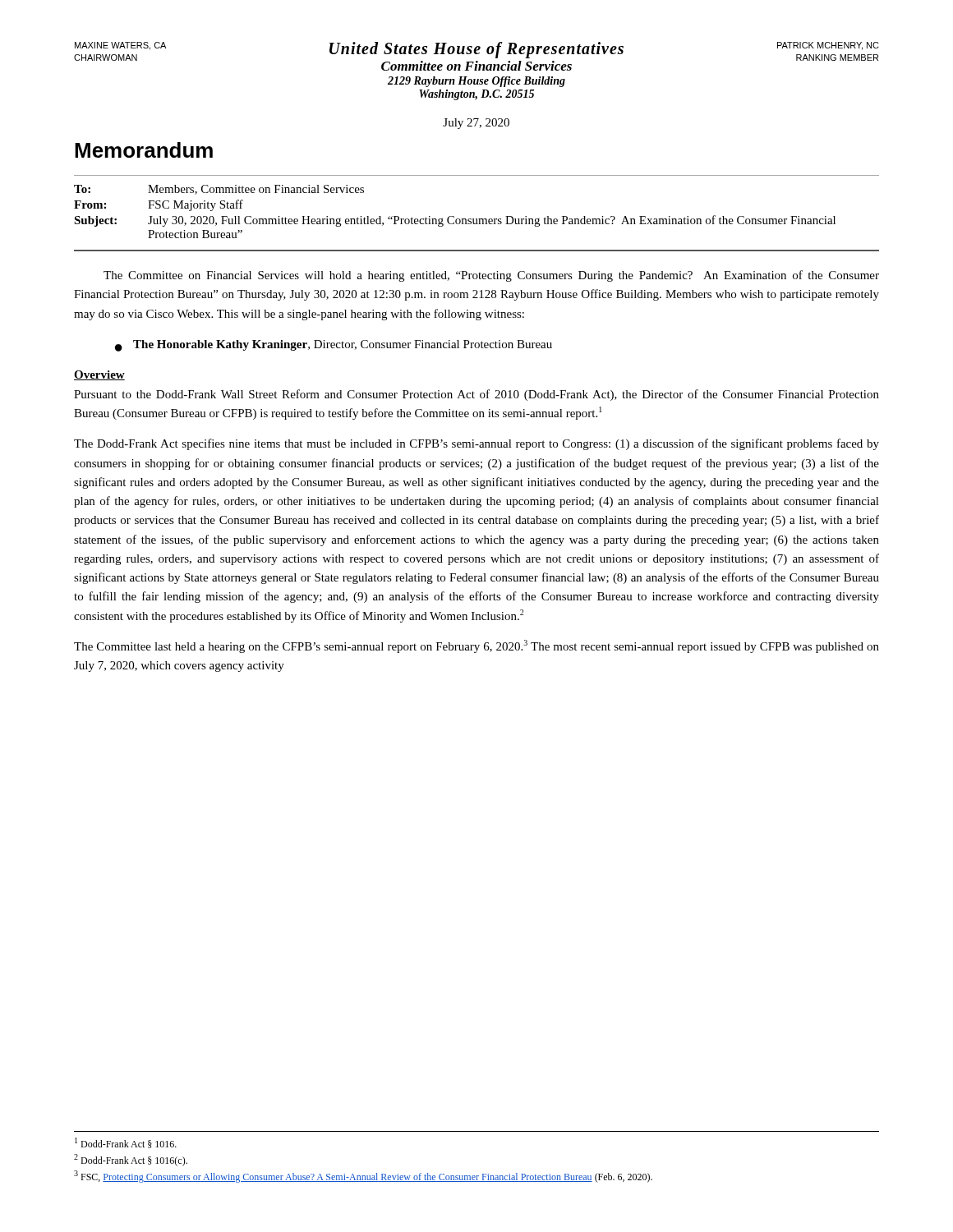Find the block on this page that starts "3 FSC, Protecting"
The width and height of the screenshot is (953, 1232).
[x=363, y=1176]
